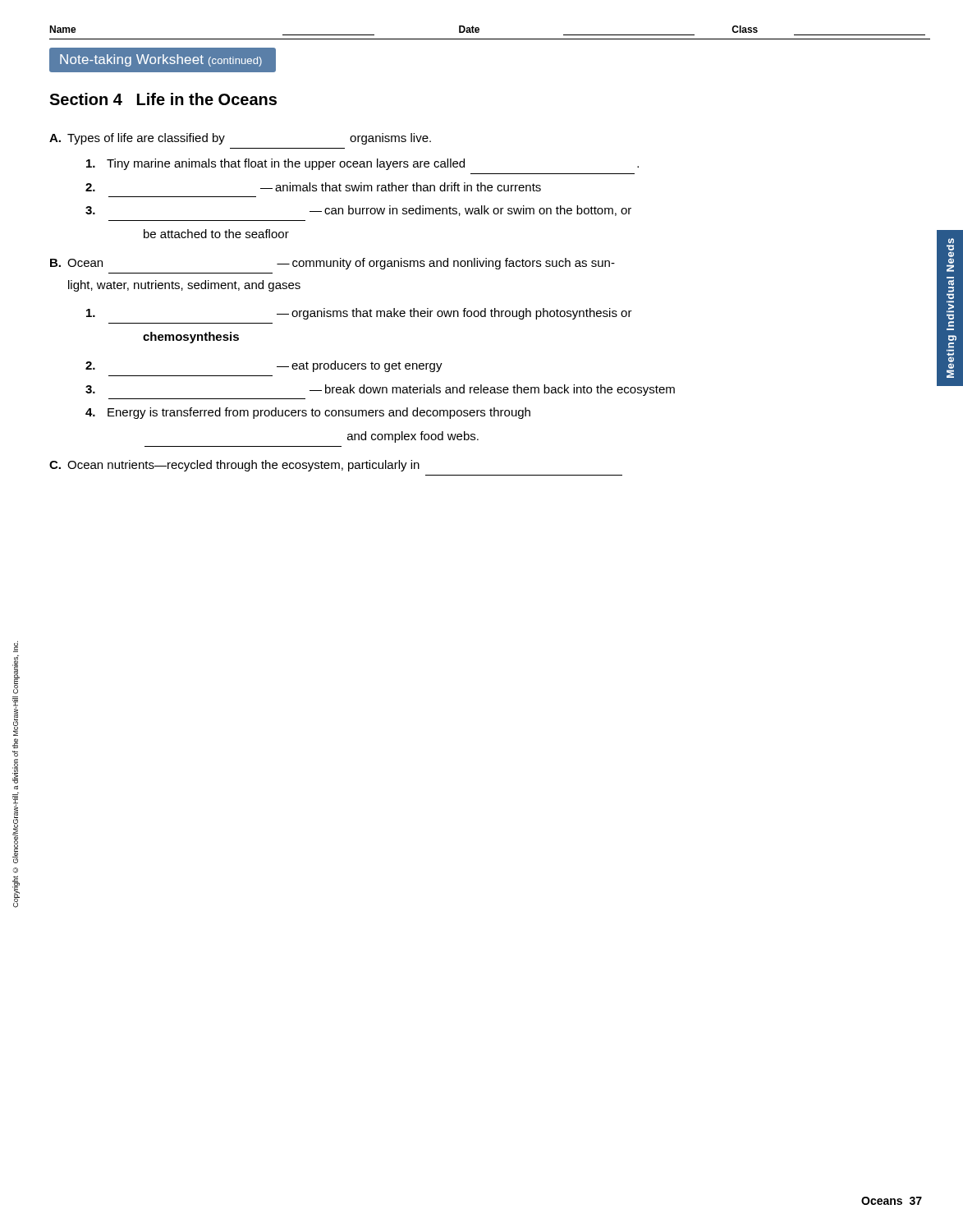Image resolution: width=963 pixels, height=1232 pixels.
Task: Locate the block starting "Section 4 Life in the Oceans"
Action: (x=163, y=99)
